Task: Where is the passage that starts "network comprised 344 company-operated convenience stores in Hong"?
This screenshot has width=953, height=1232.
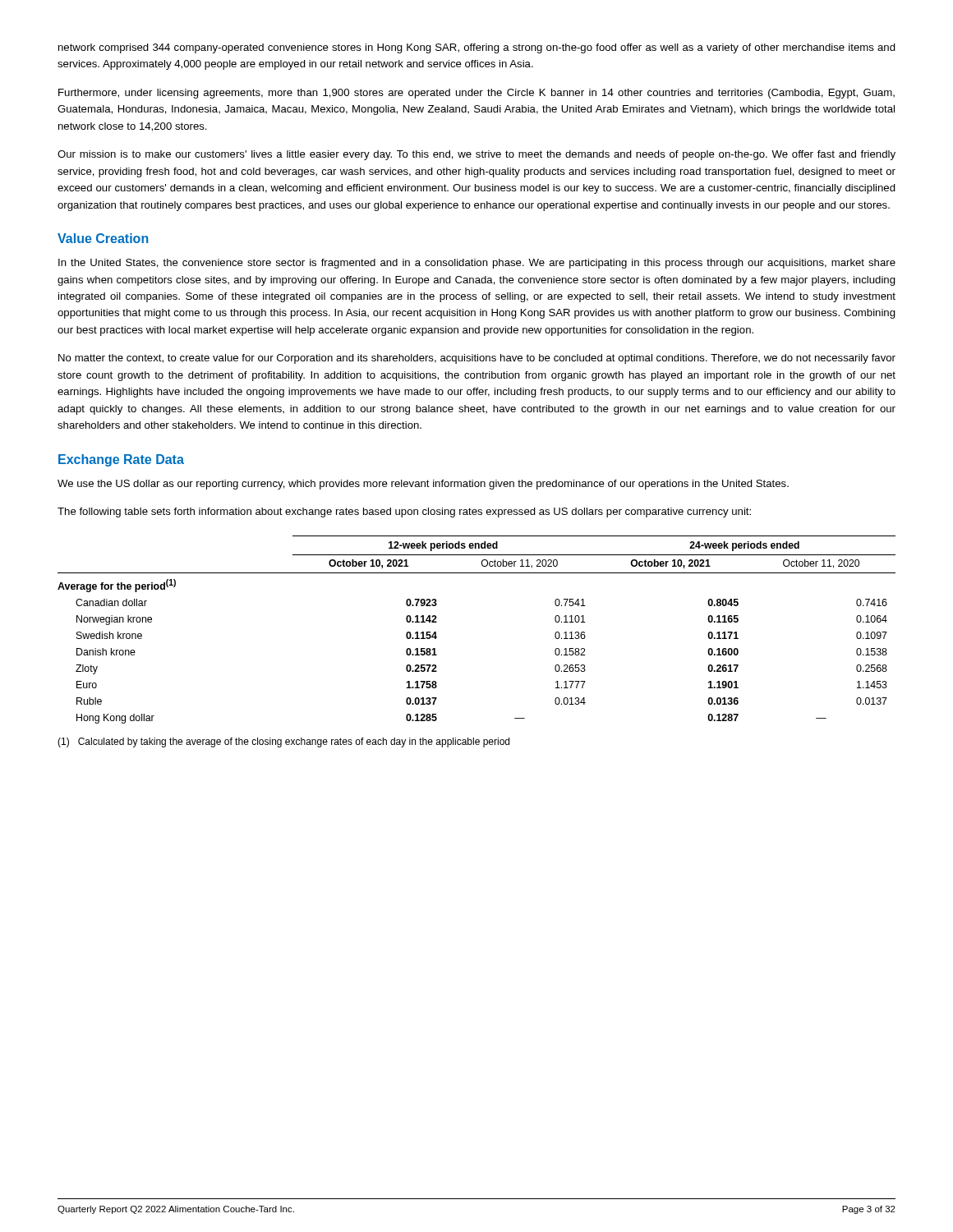Action: (x=476, y=56)
